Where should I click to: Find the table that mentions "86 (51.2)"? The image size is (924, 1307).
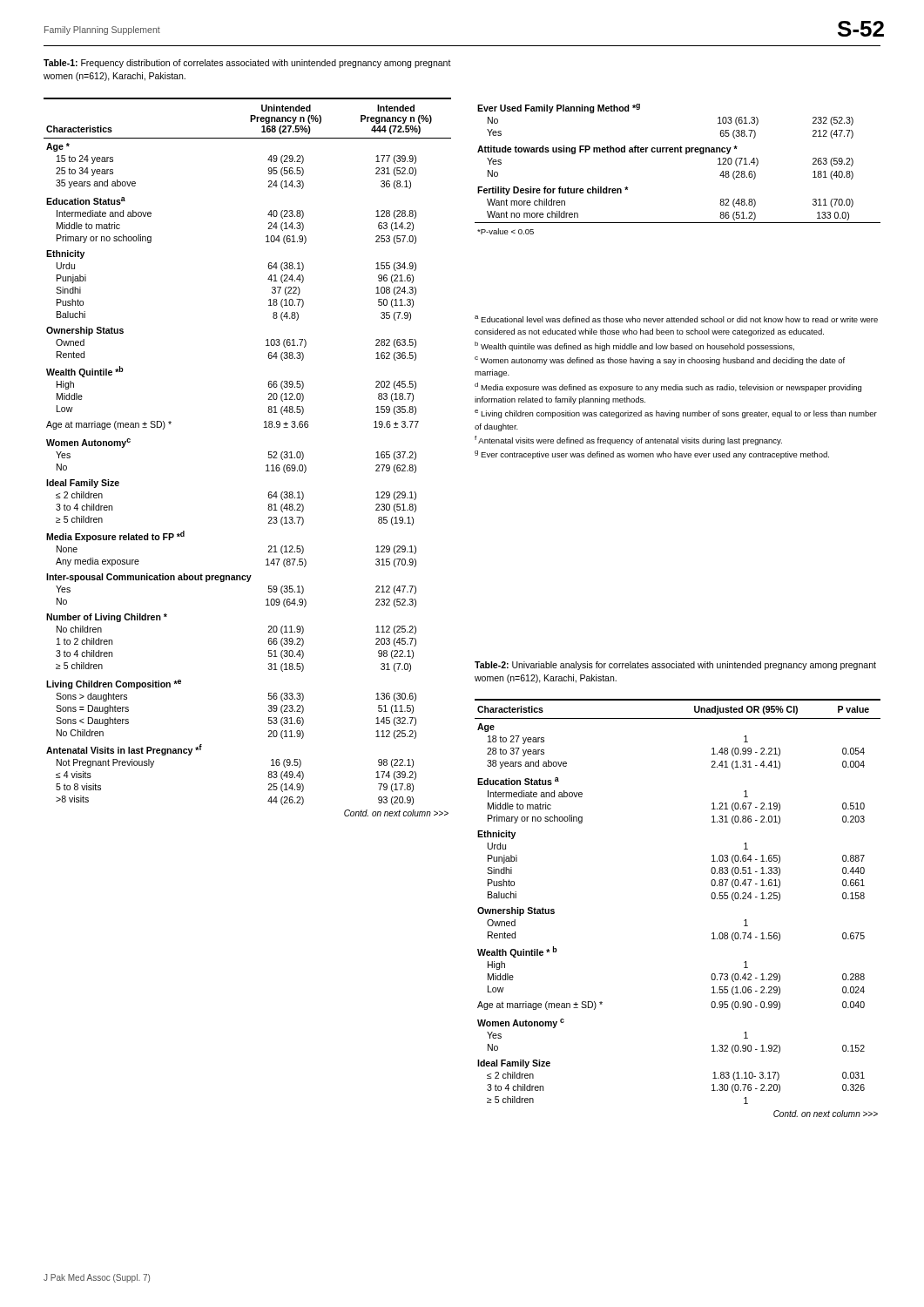click(678, 168)
